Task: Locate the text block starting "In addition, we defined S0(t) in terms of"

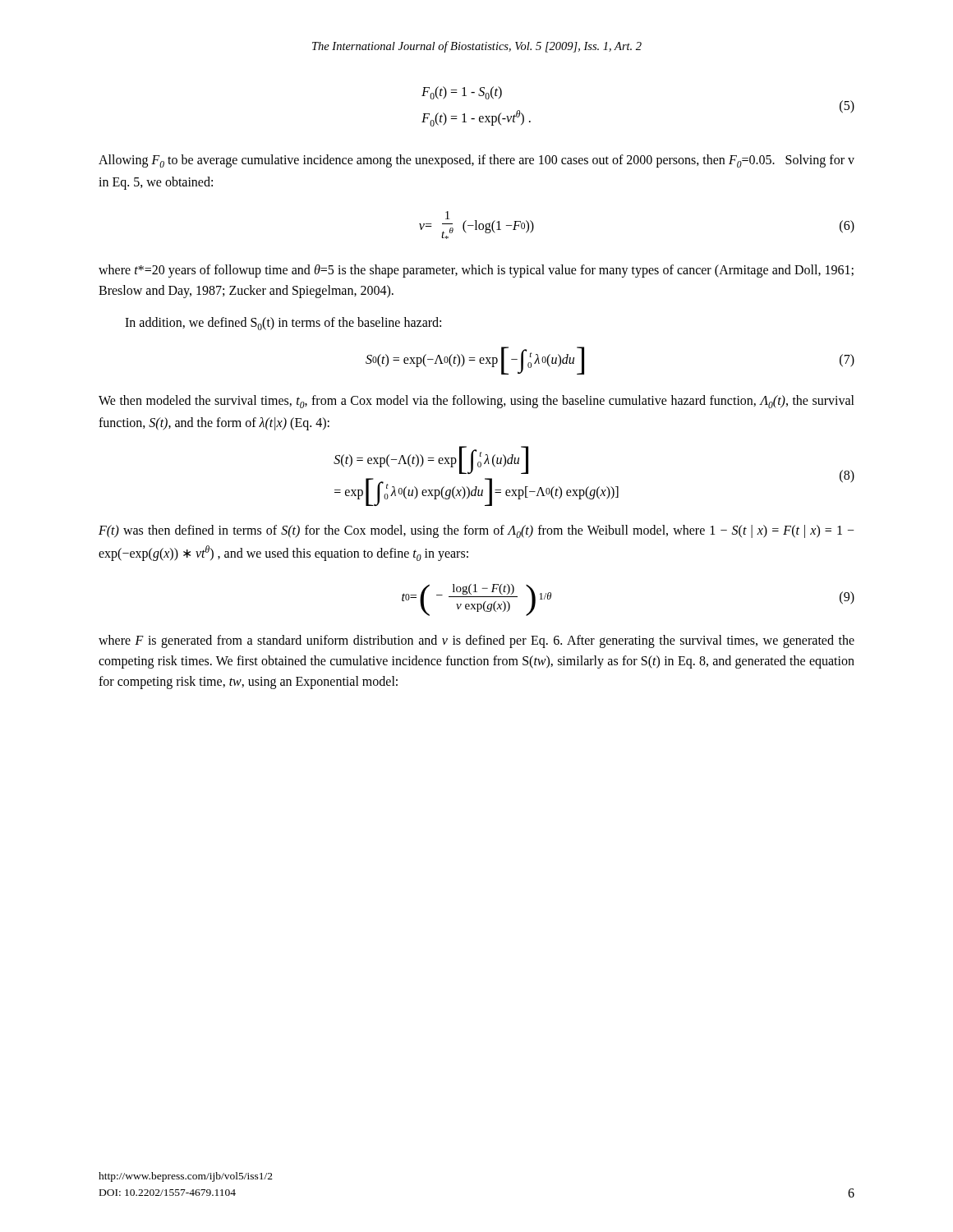Action: (284, 324)
